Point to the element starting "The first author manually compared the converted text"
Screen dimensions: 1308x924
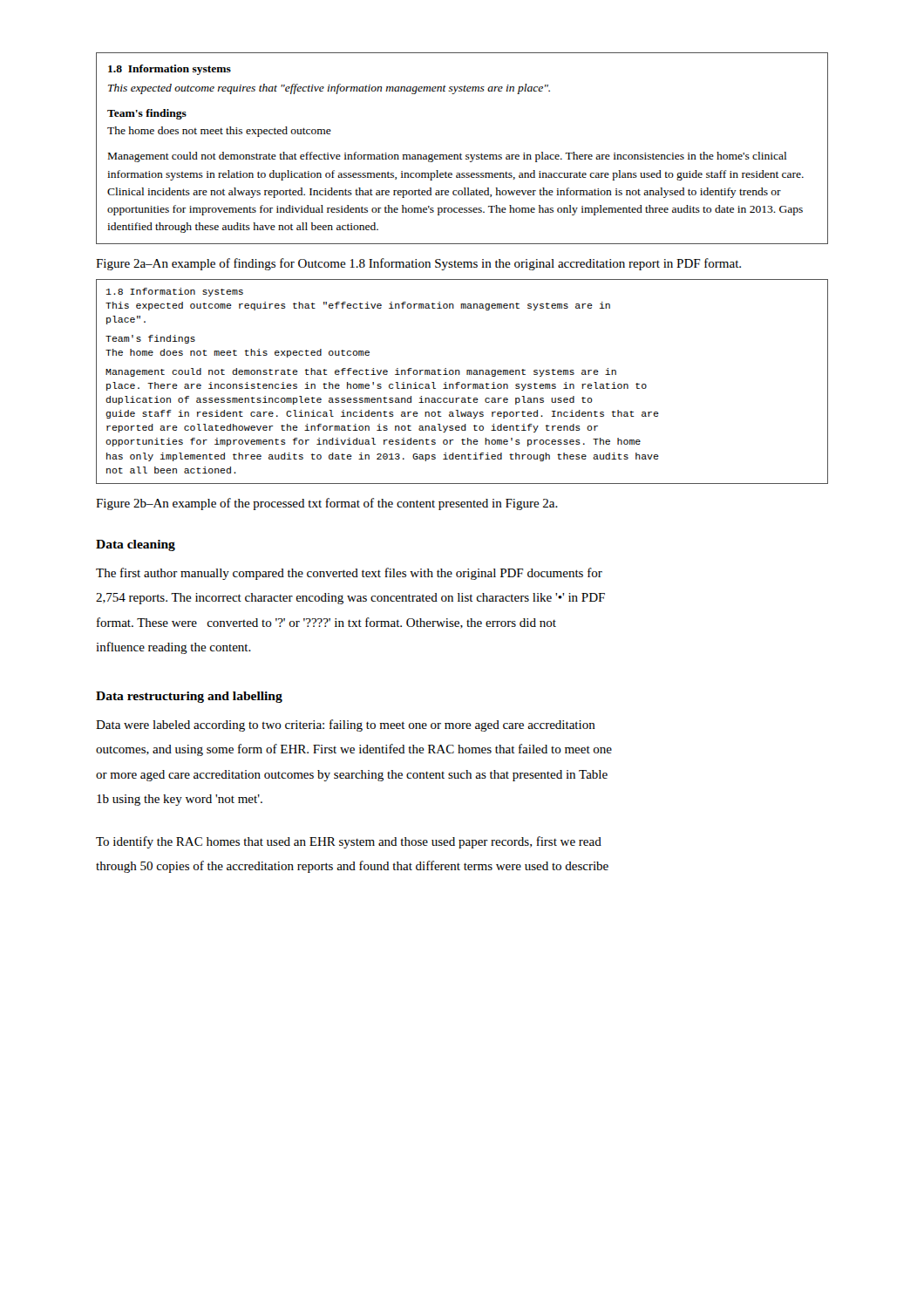(x=349, y=573)
